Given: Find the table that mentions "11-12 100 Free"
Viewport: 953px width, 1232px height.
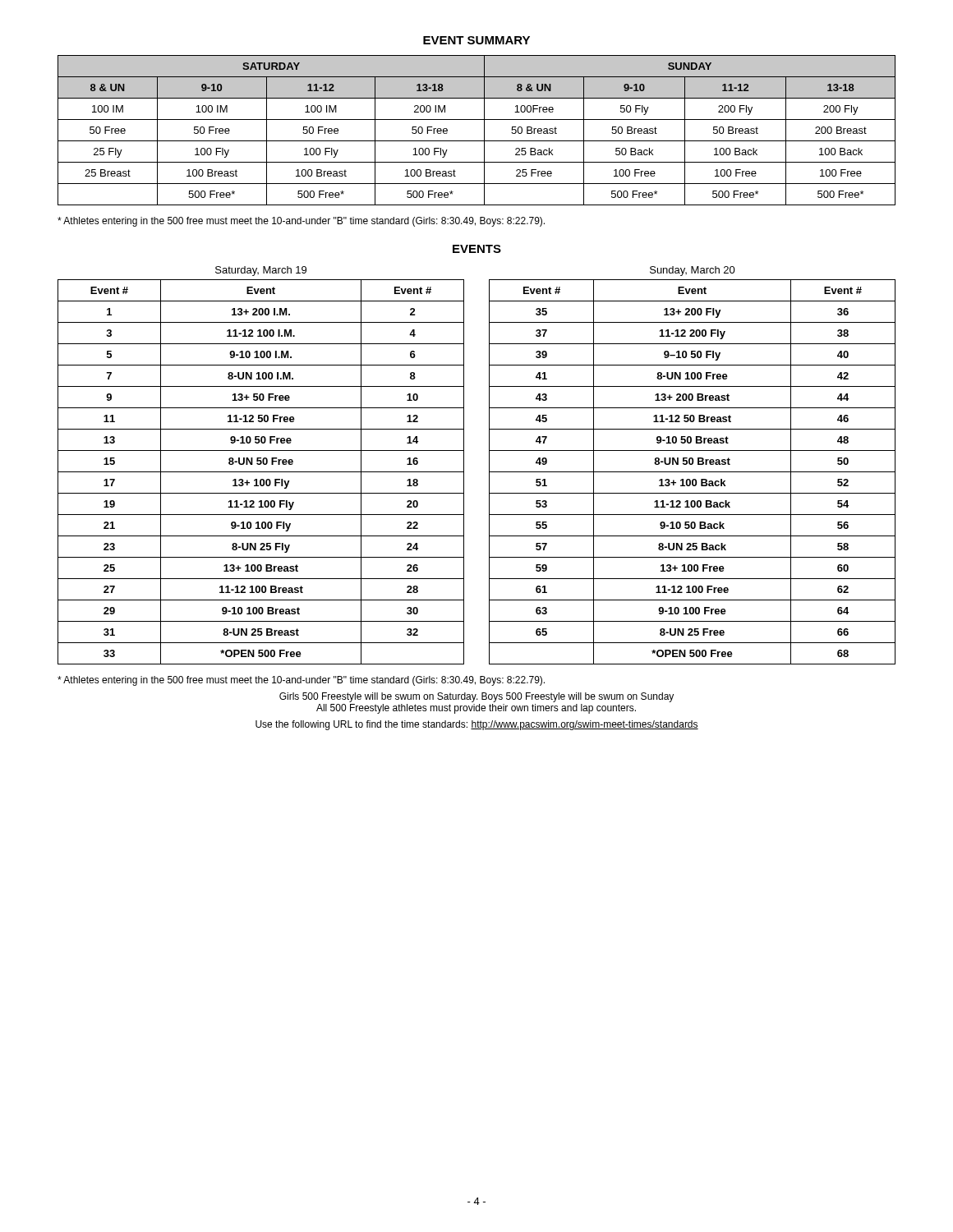Looking at the screenshot, I should pyautogui.click(x=692, y=472).
